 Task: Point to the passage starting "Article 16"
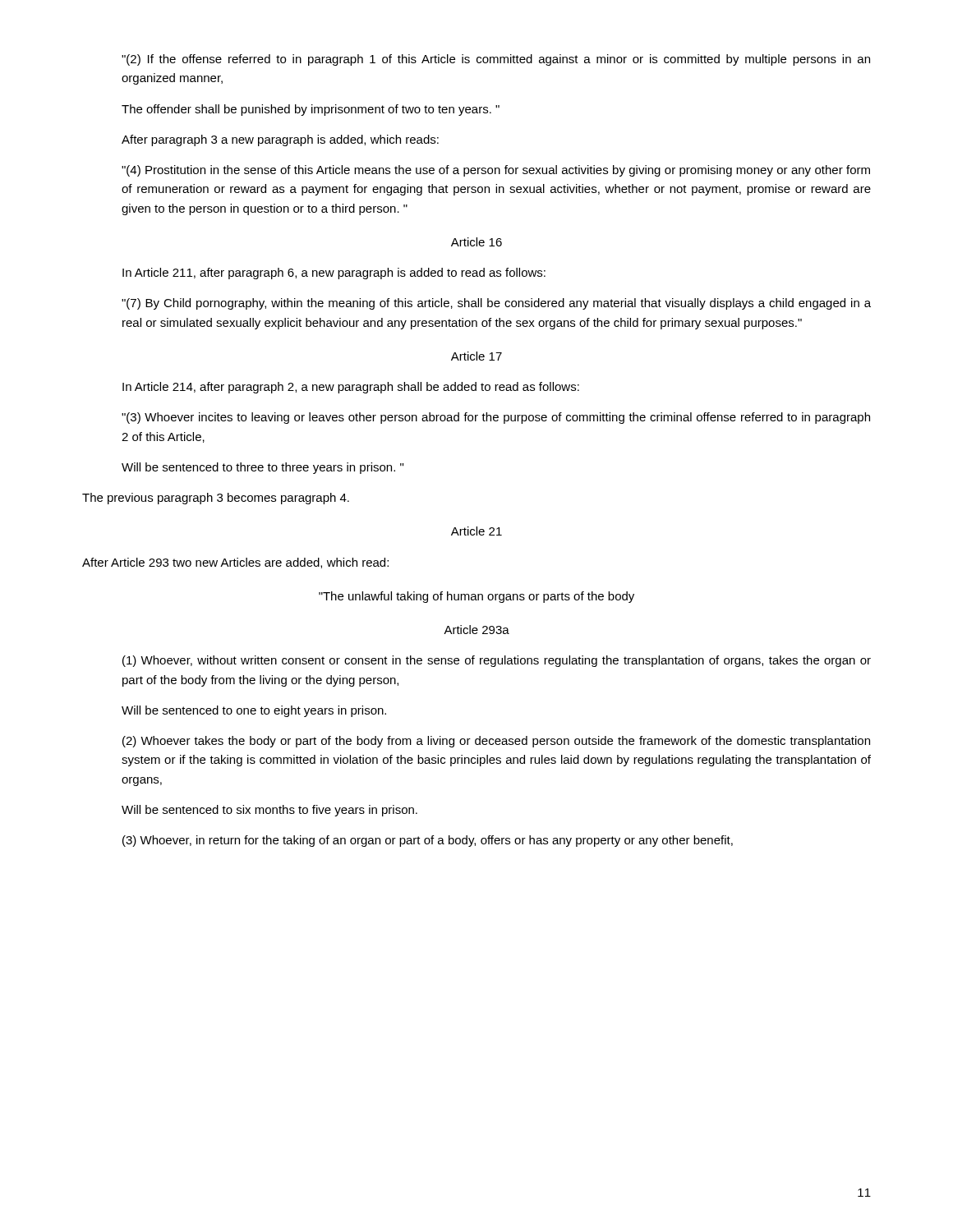point(476,242)
